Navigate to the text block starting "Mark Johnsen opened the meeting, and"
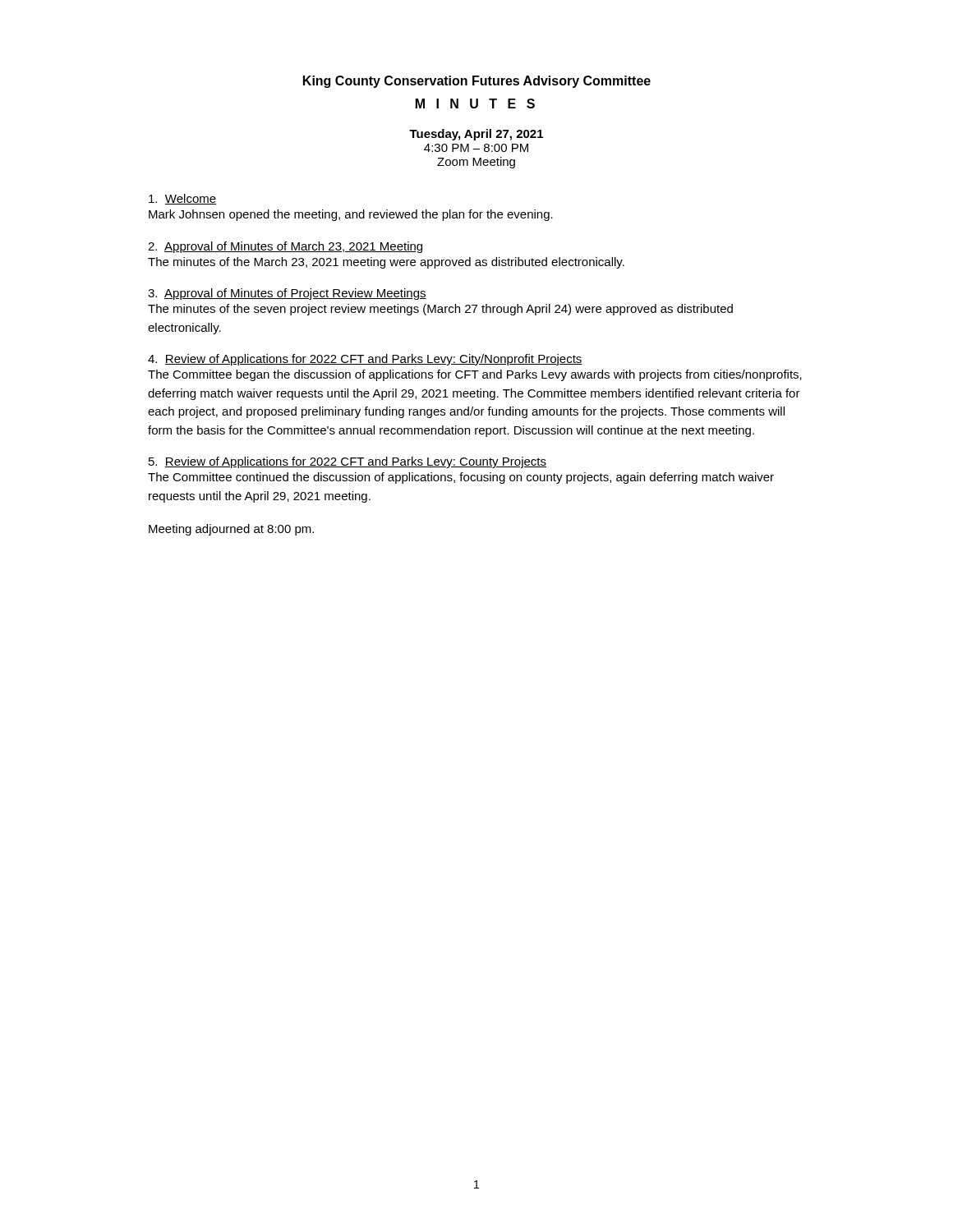The image size is (953, 1232). 351,214
